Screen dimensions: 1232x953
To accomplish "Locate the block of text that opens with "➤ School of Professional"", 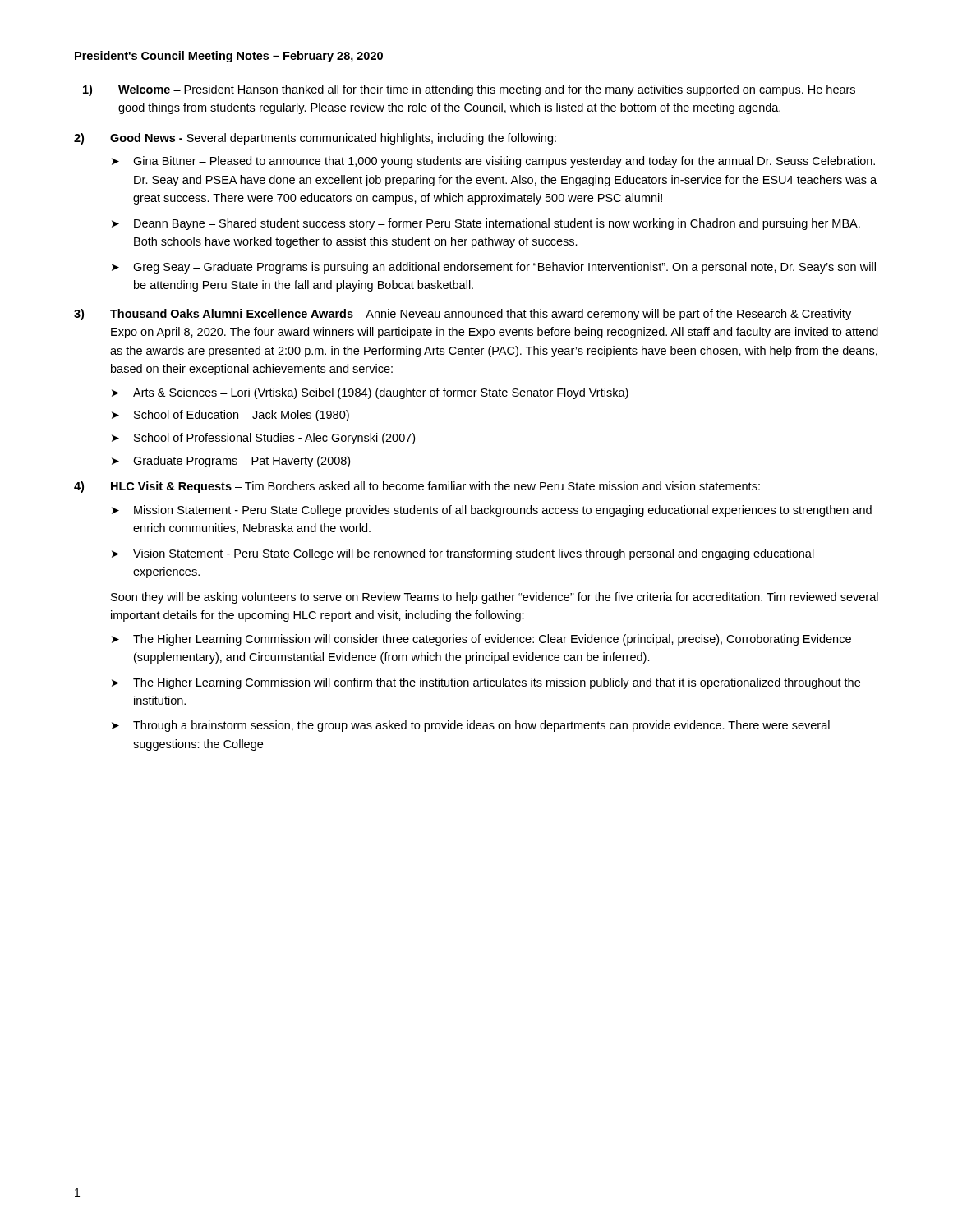I will [x=263, y=438].
